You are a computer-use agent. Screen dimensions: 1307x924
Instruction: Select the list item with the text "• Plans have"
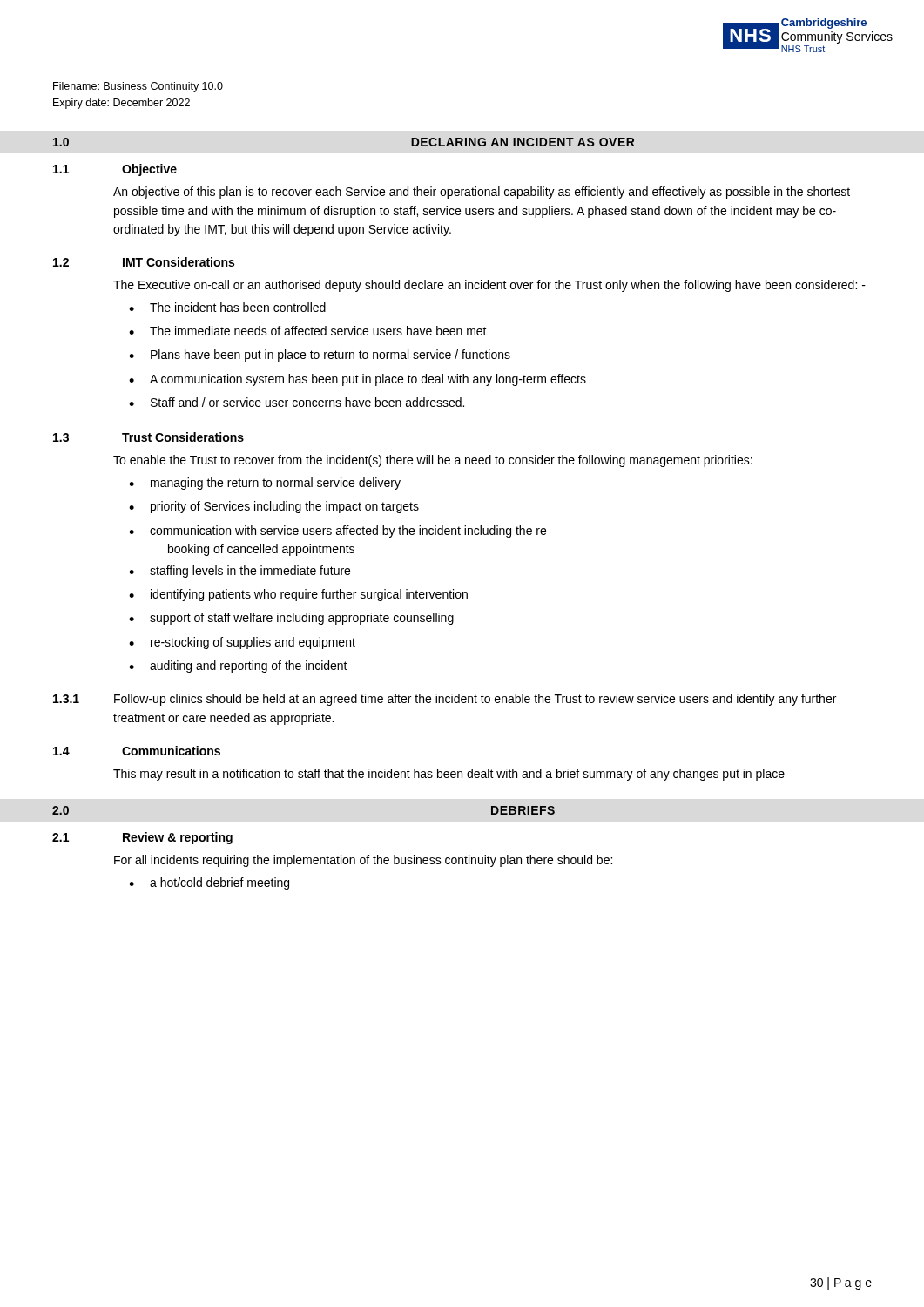click(320, 357)
